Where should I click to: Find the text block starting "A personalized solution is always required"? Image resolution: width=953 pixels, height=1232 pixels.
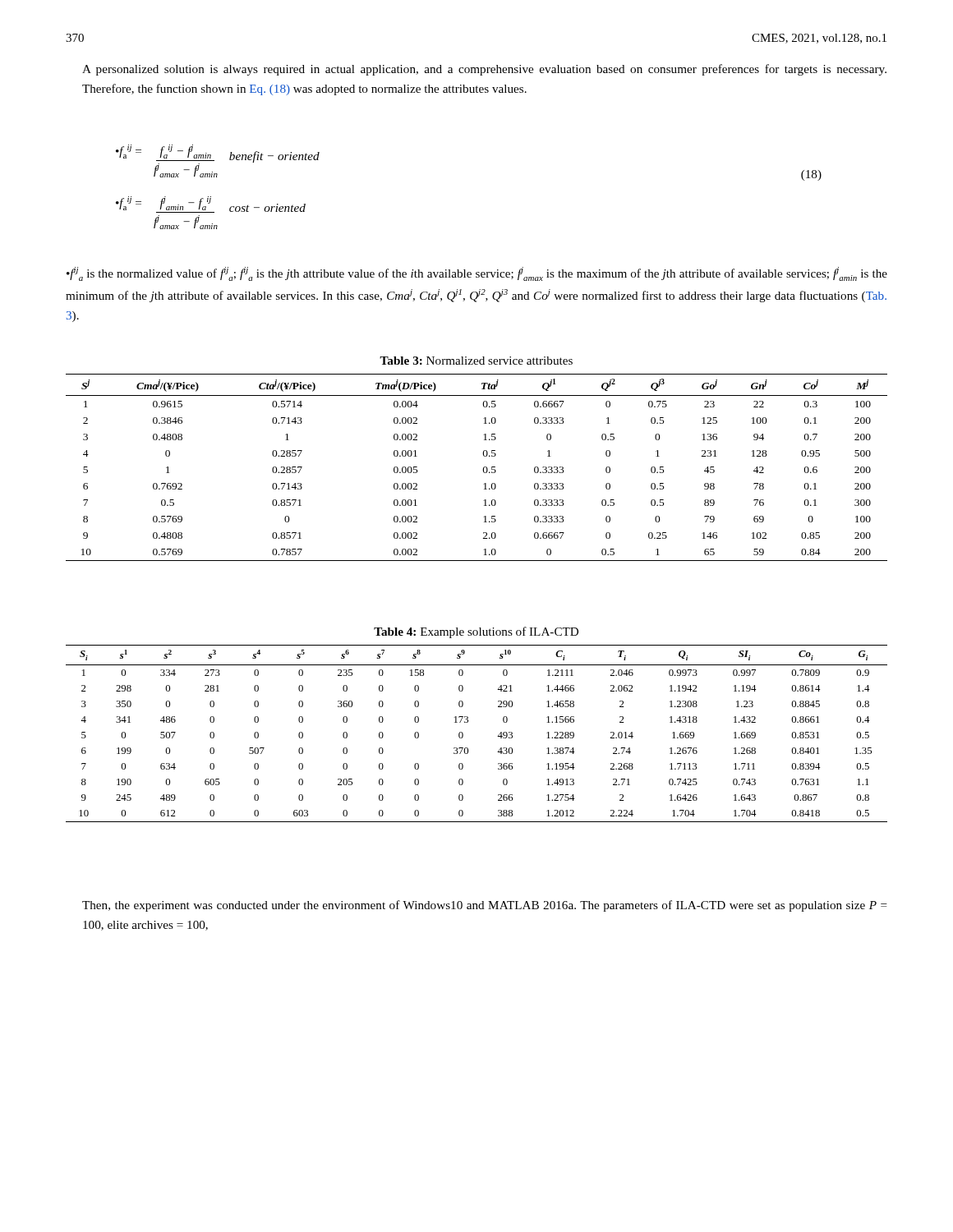tap(485, 78)
